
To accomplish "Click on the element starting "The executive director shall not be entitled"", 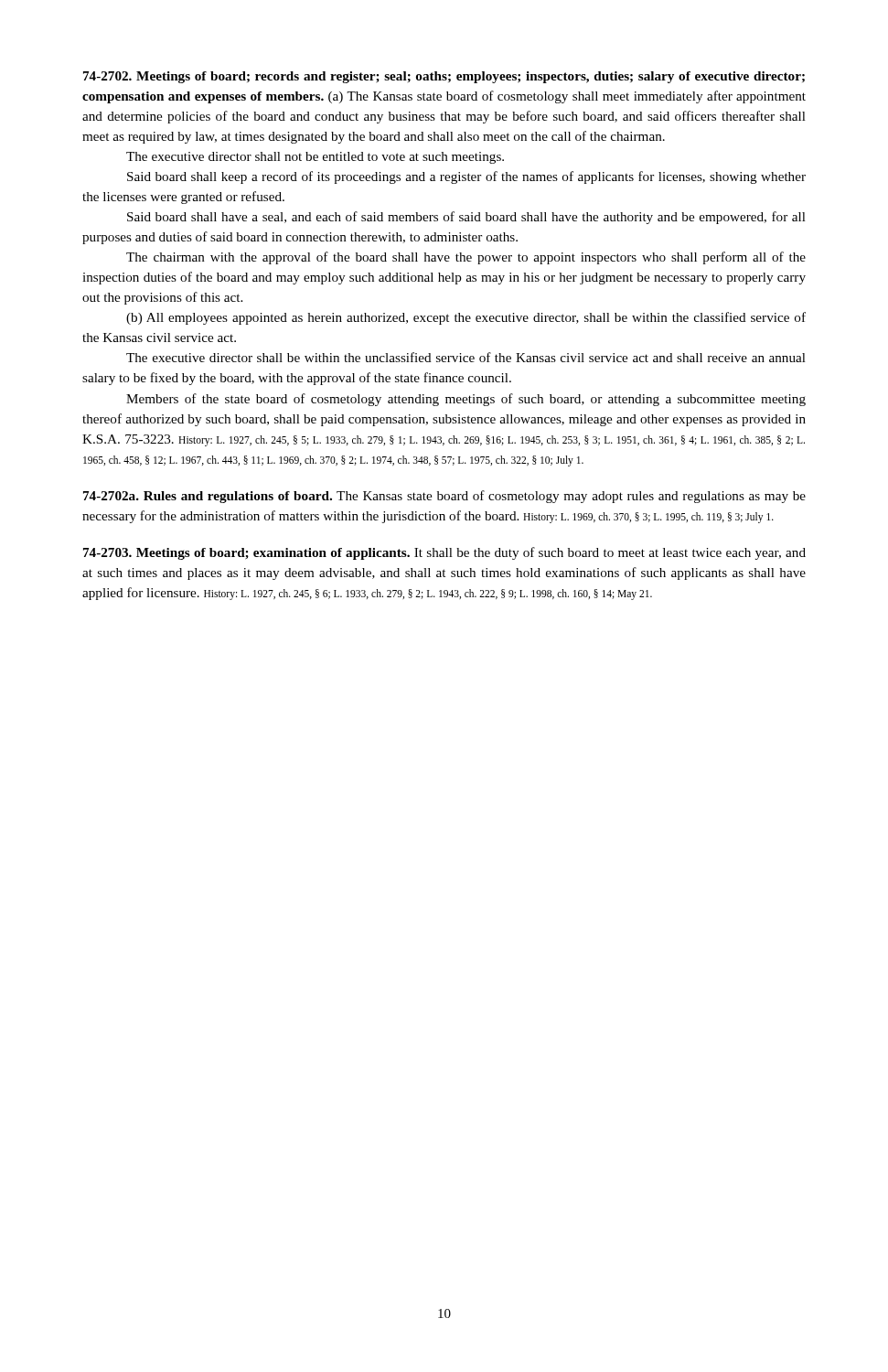I will point(316,156).
